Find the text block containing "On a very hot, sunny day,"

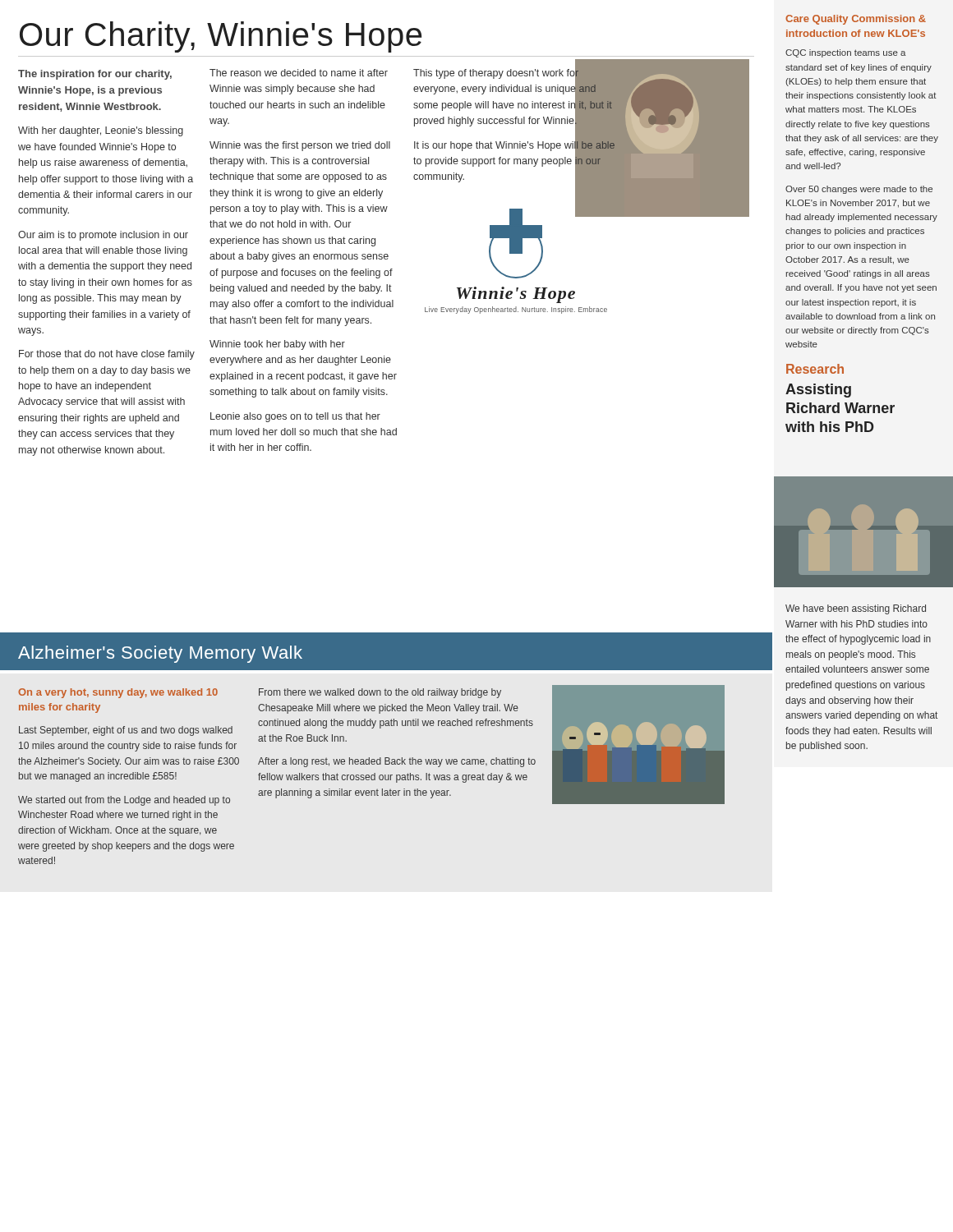click(129, 777)
